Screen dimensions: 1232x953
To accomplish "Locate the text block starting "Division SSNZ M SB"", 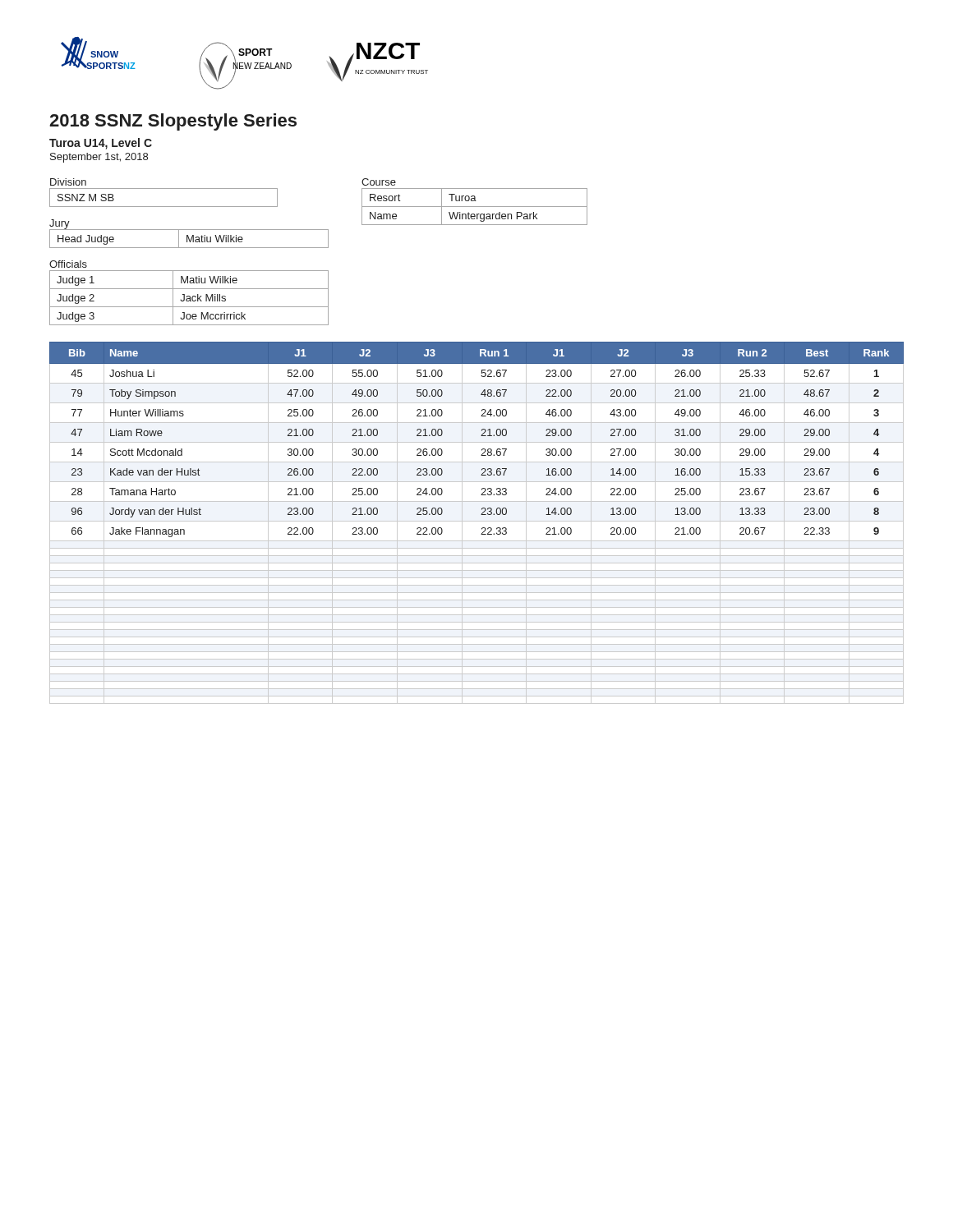I will [x=163, y=191].
